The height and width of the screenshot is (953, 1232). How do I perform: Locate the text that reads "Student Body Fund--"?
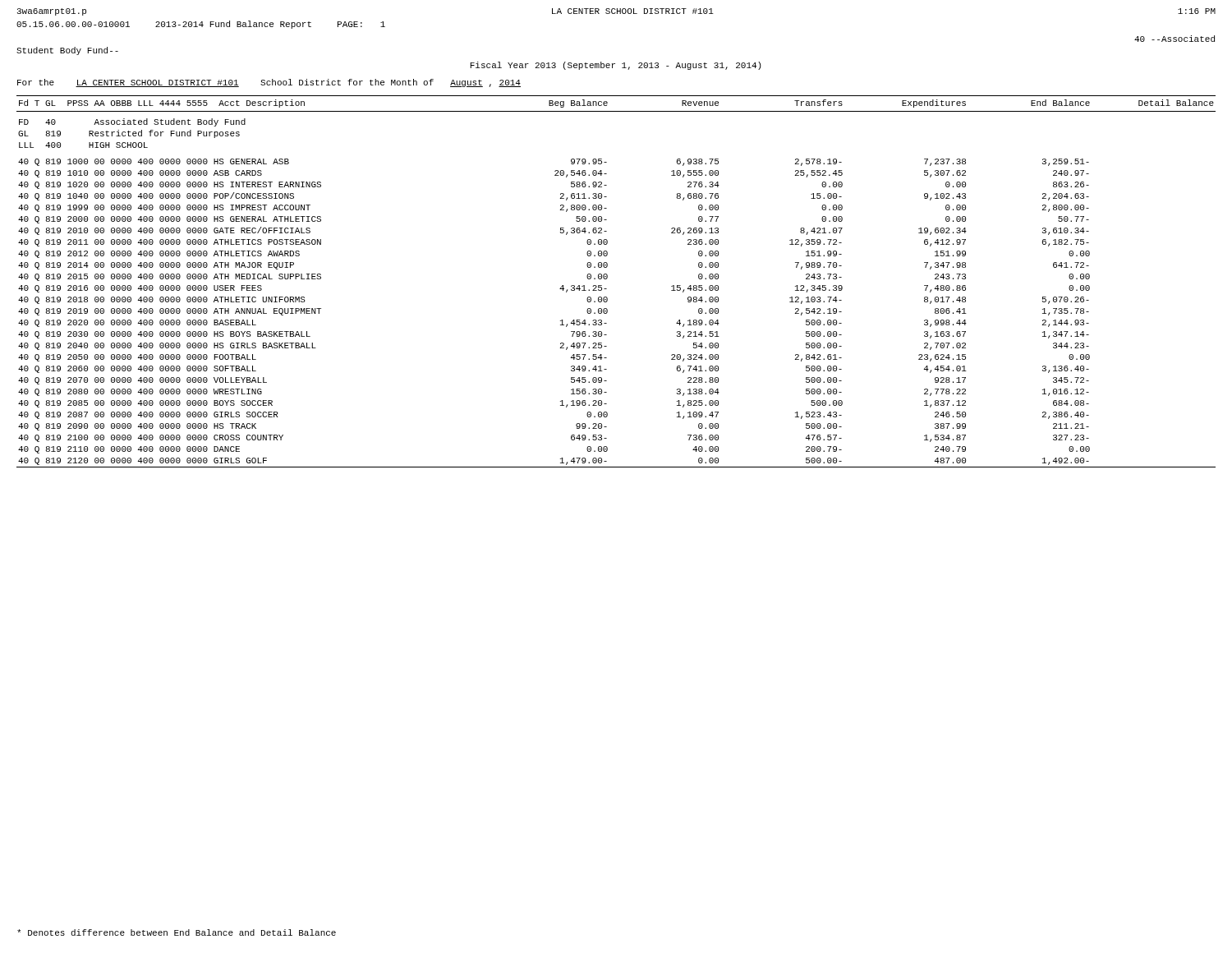[68, 51]
